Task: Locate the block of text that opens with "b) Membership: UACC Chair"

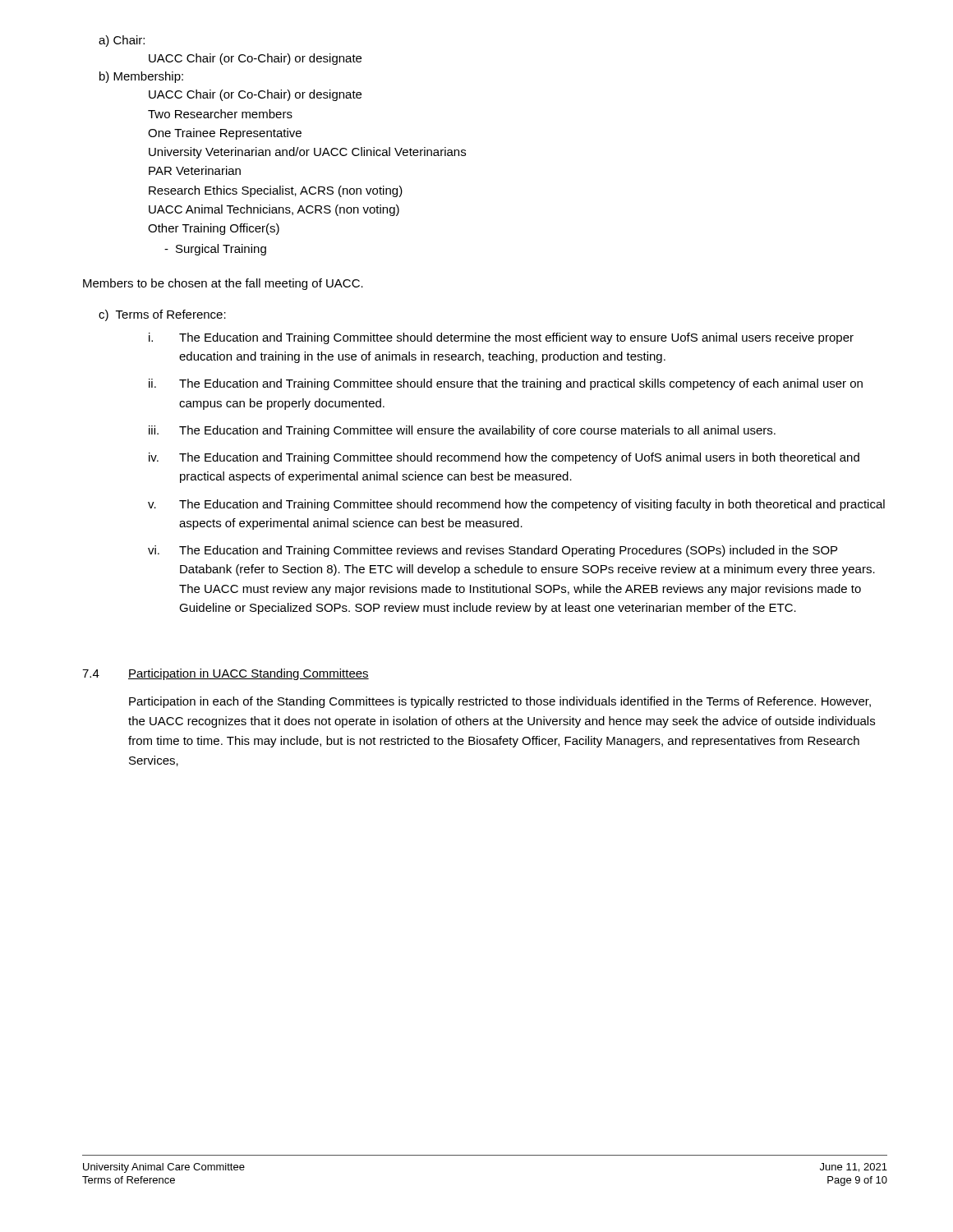Action: [141, 77]
